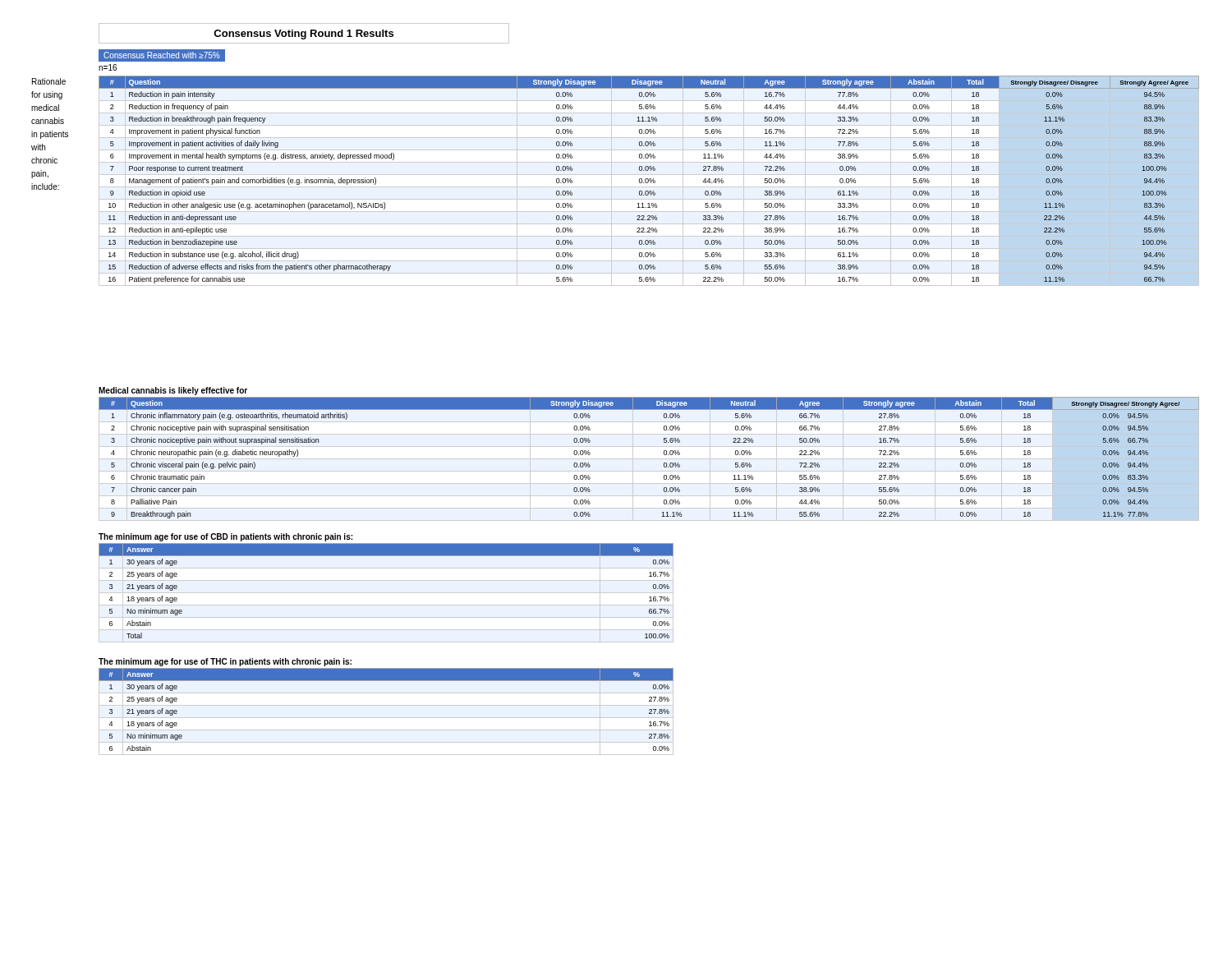
Task: Click on the text block starting "Rationalefor usingmedicalcannabisin patientswithchronicpain,include:"
Action: (50, 134)
